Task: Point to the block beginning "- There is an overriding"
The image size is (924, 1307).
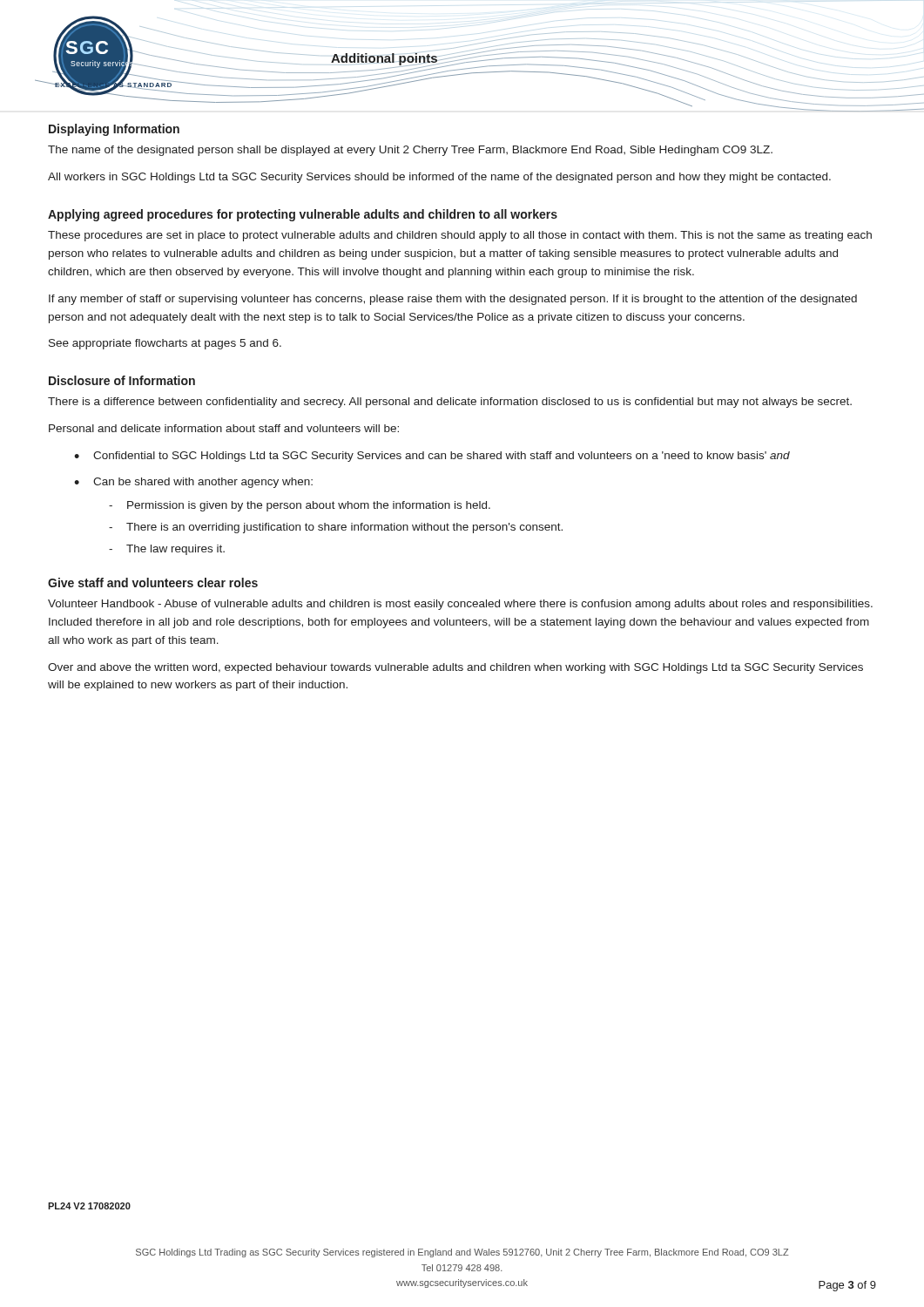Action: 336,528
